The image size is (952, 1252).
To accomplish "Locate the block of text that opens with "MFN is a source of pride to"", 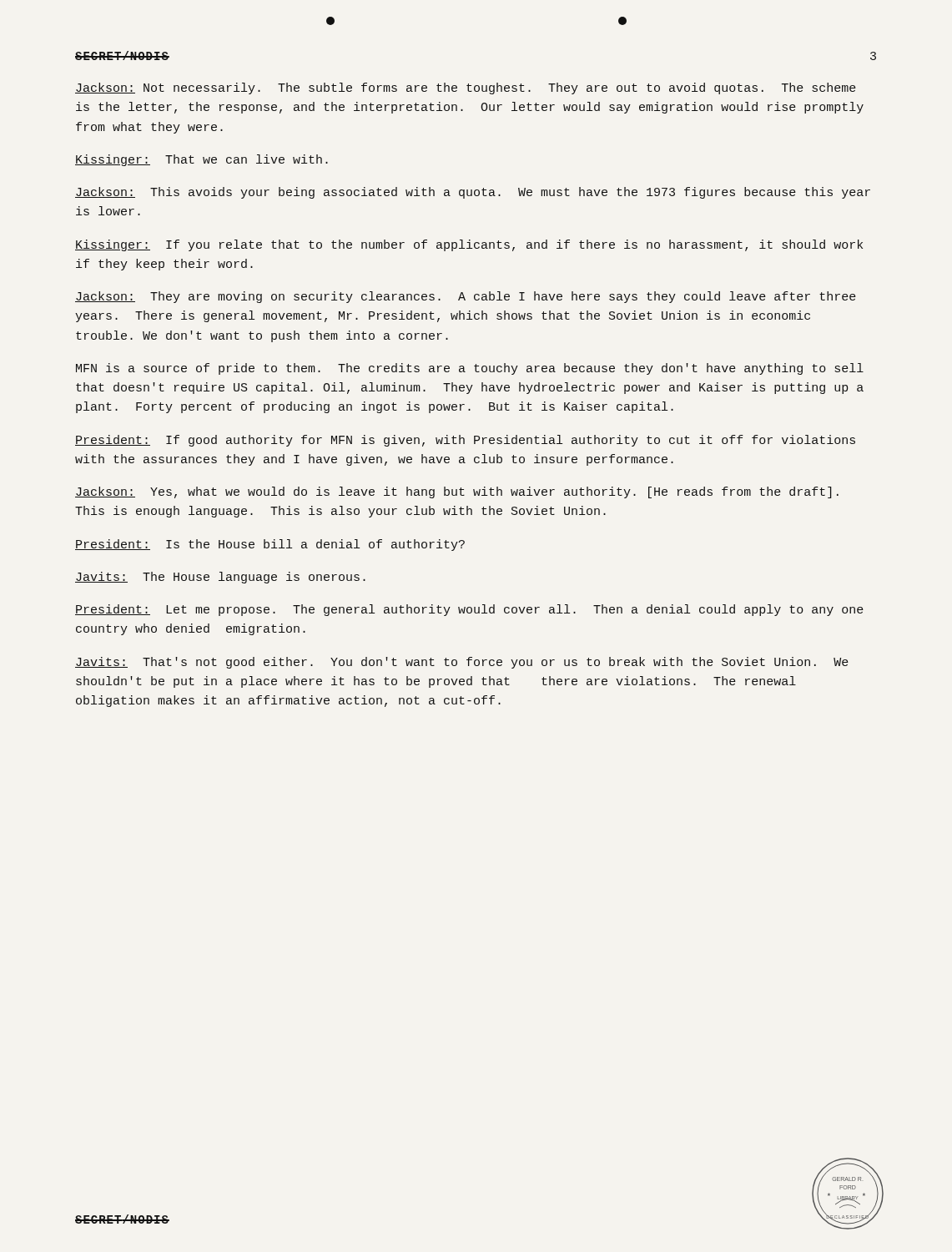I will coord(469,389).
